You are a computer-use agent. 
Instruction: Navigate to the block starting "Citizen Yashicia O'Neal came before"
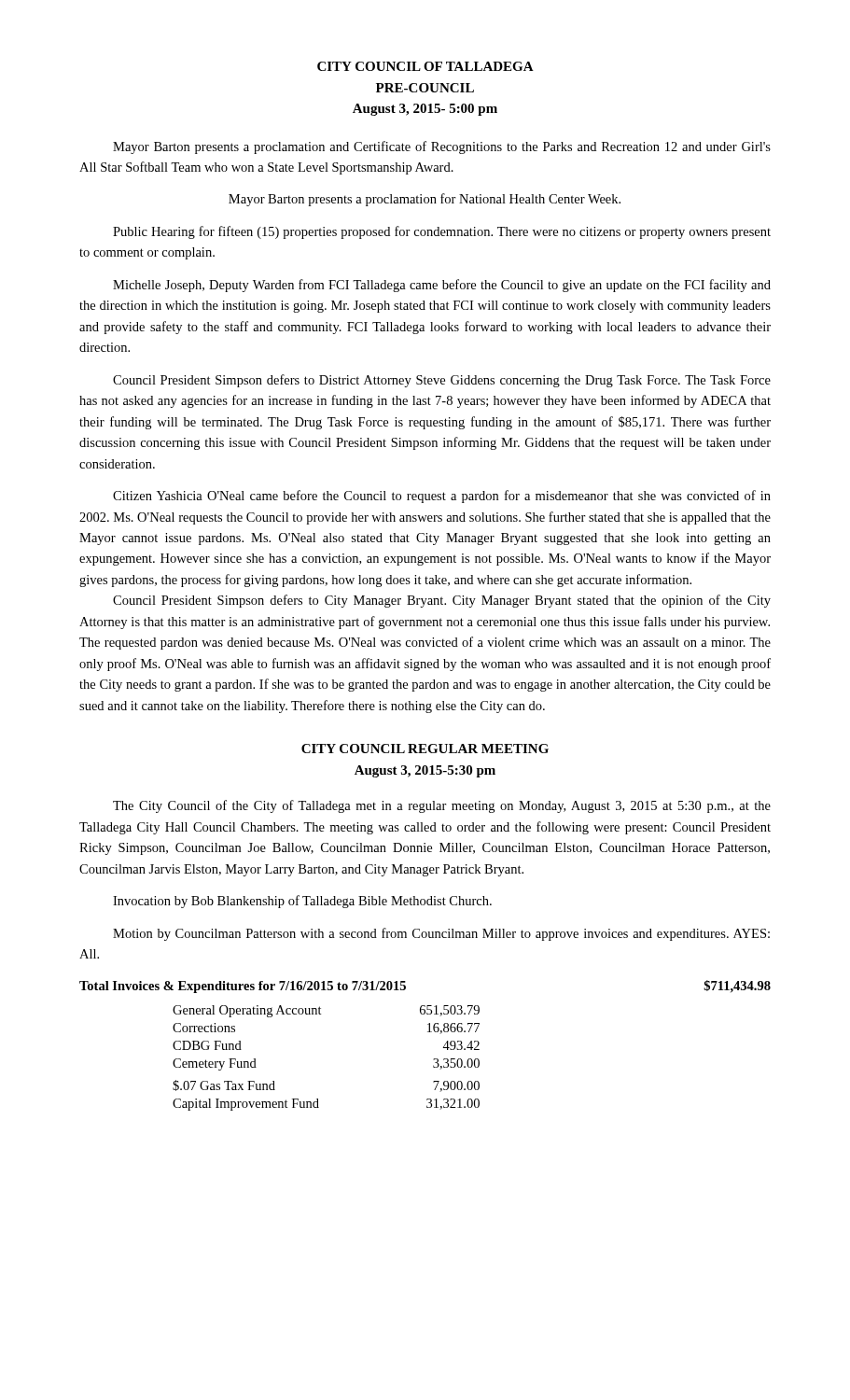[425, 538]
